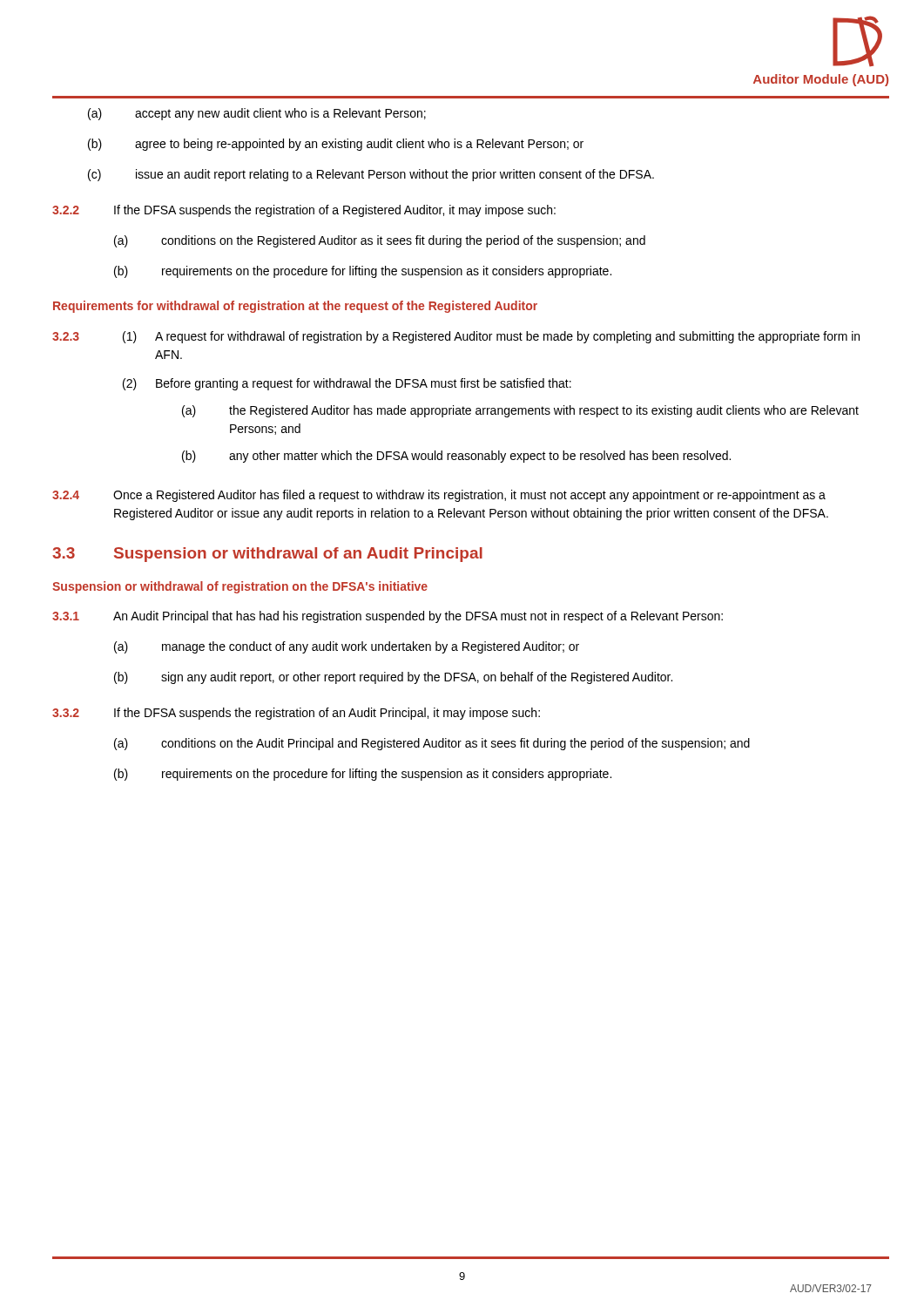
Task: Click on the text starting "2.2 If the DFSA suspends the registration of"
Action: 462,210
